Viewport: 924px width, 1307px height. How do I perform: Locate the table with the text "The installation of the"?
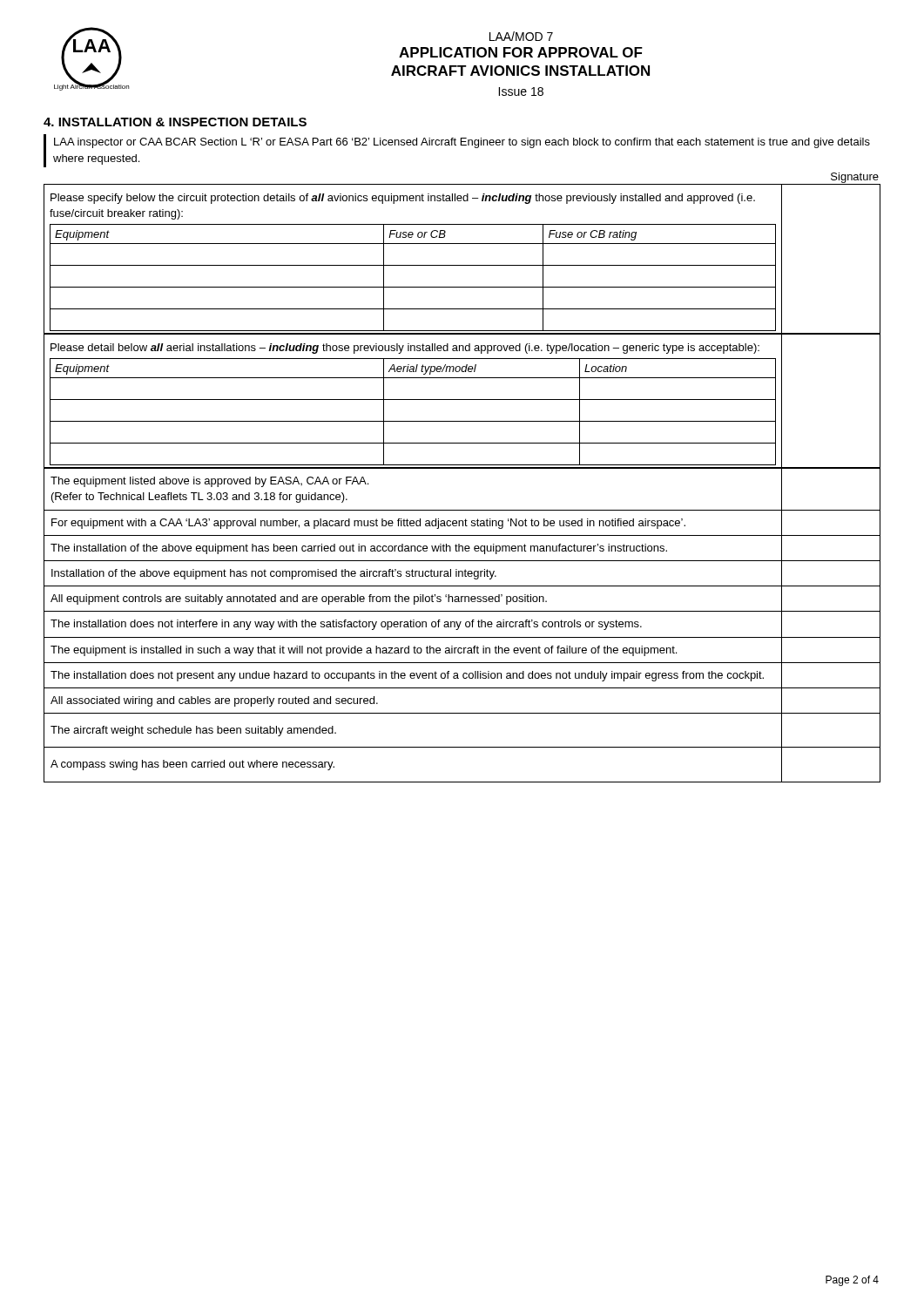(x=462, y=625)
